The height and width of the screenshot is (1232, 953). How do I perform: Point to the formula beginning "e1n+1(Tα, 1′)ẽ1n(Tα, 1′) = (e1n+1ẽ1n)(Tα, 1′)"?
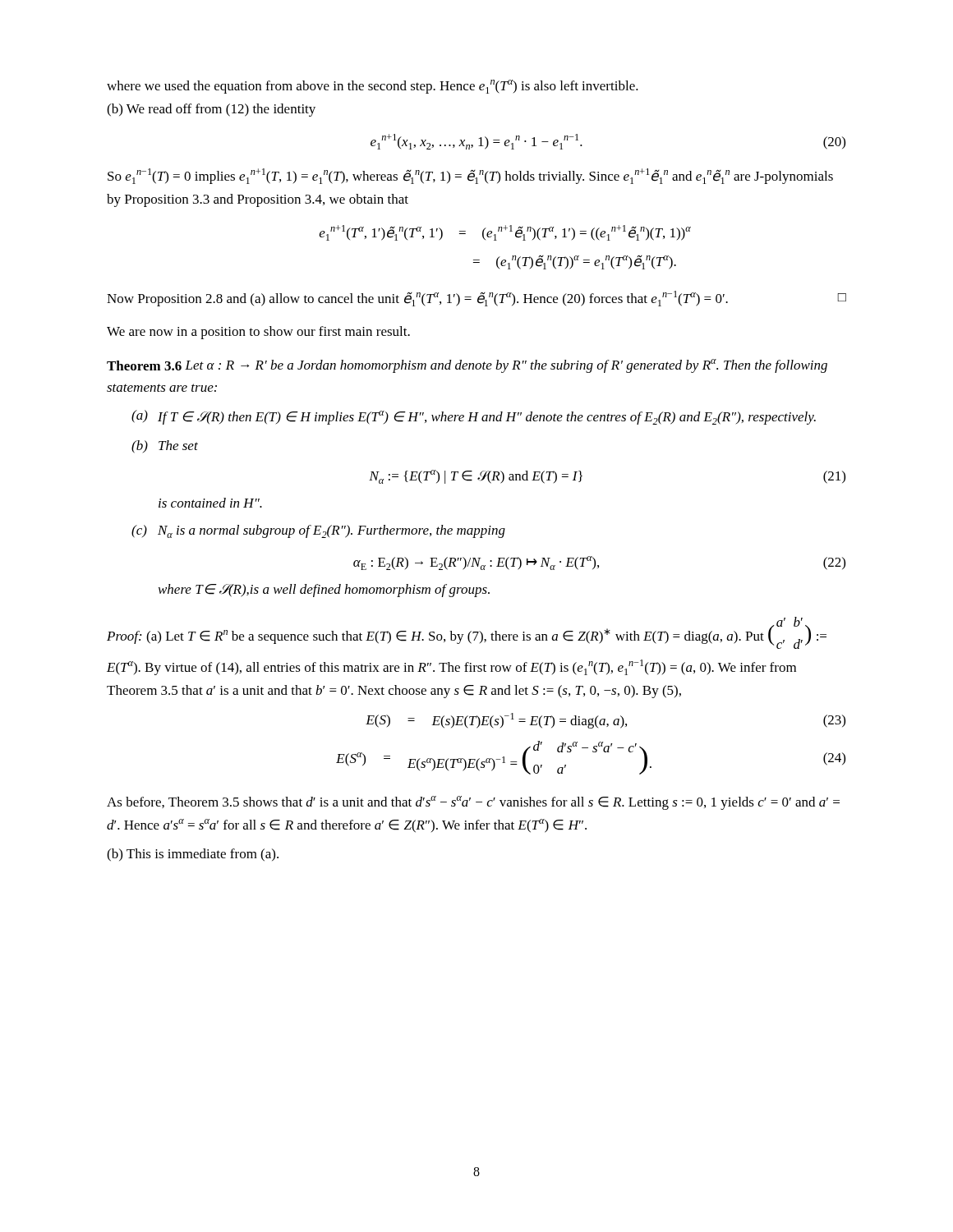[x=476, y=248]
